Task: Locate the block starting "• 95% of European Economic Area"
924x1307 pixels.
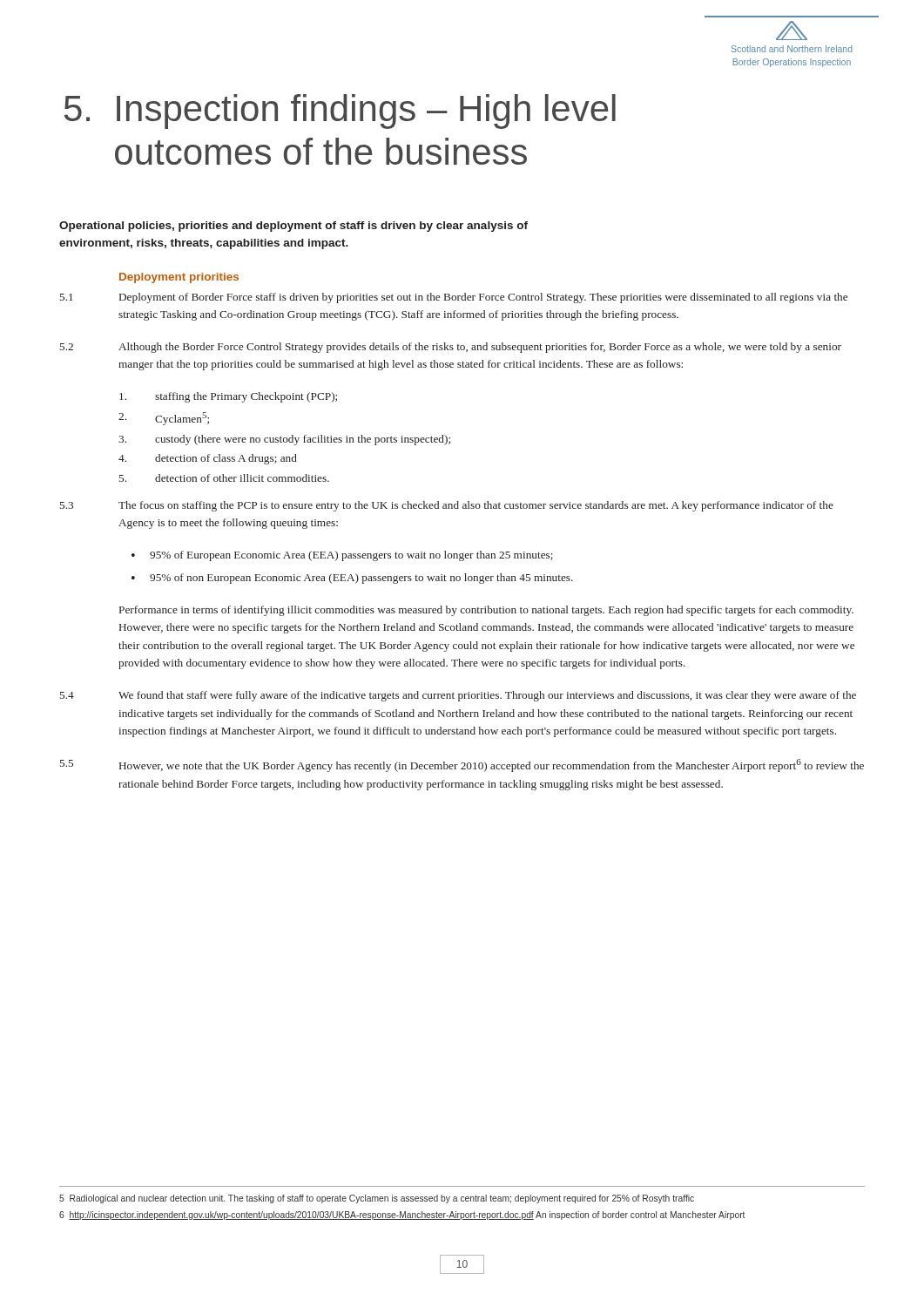Action: (x=498, y=556)
